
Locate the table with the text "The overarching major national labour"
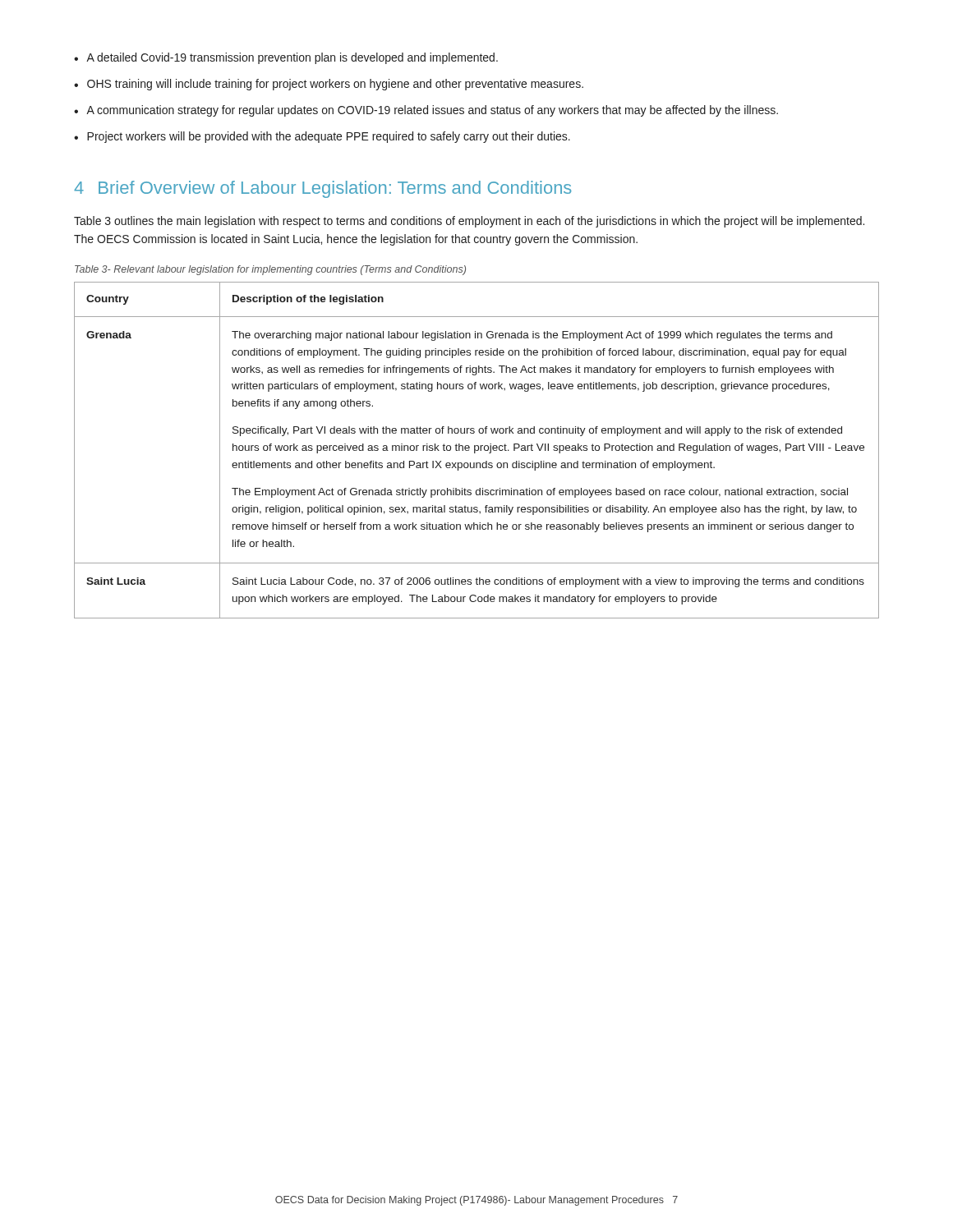[476, 450]
